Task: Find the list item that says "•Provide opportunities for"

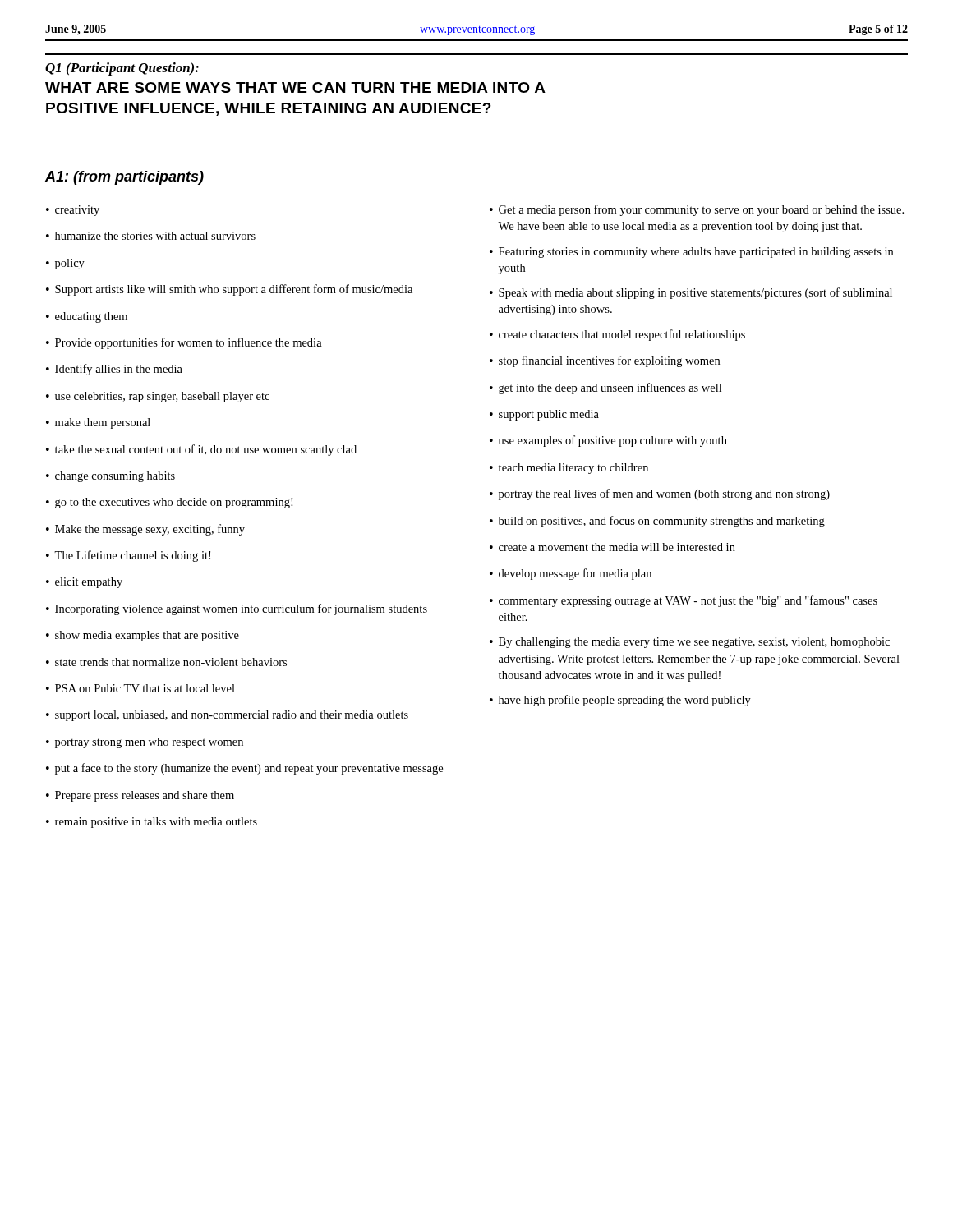Action: [x=255, y=343]
